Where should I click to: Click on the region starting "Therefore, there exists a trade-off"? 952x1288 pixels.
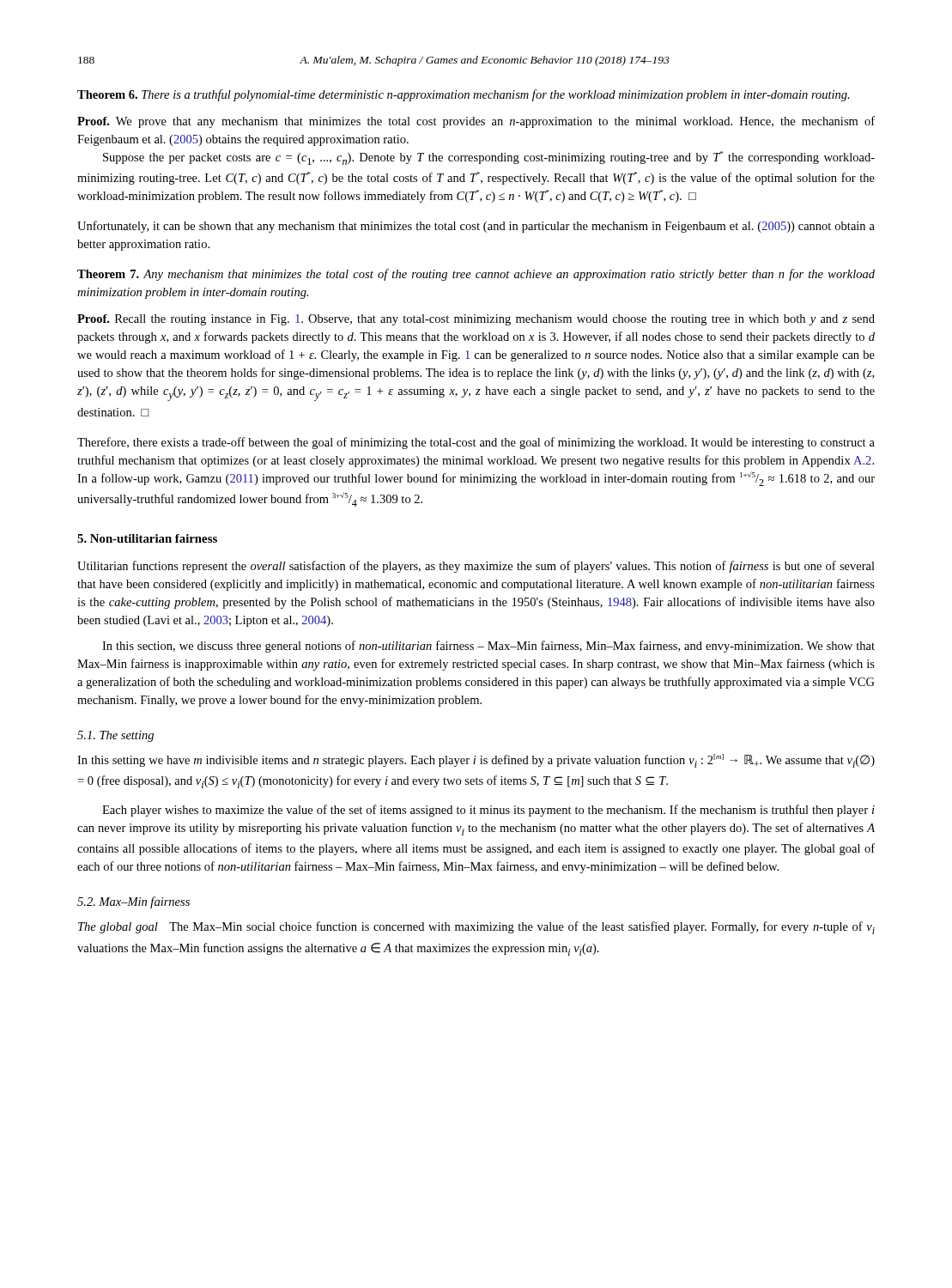point(476,472)
